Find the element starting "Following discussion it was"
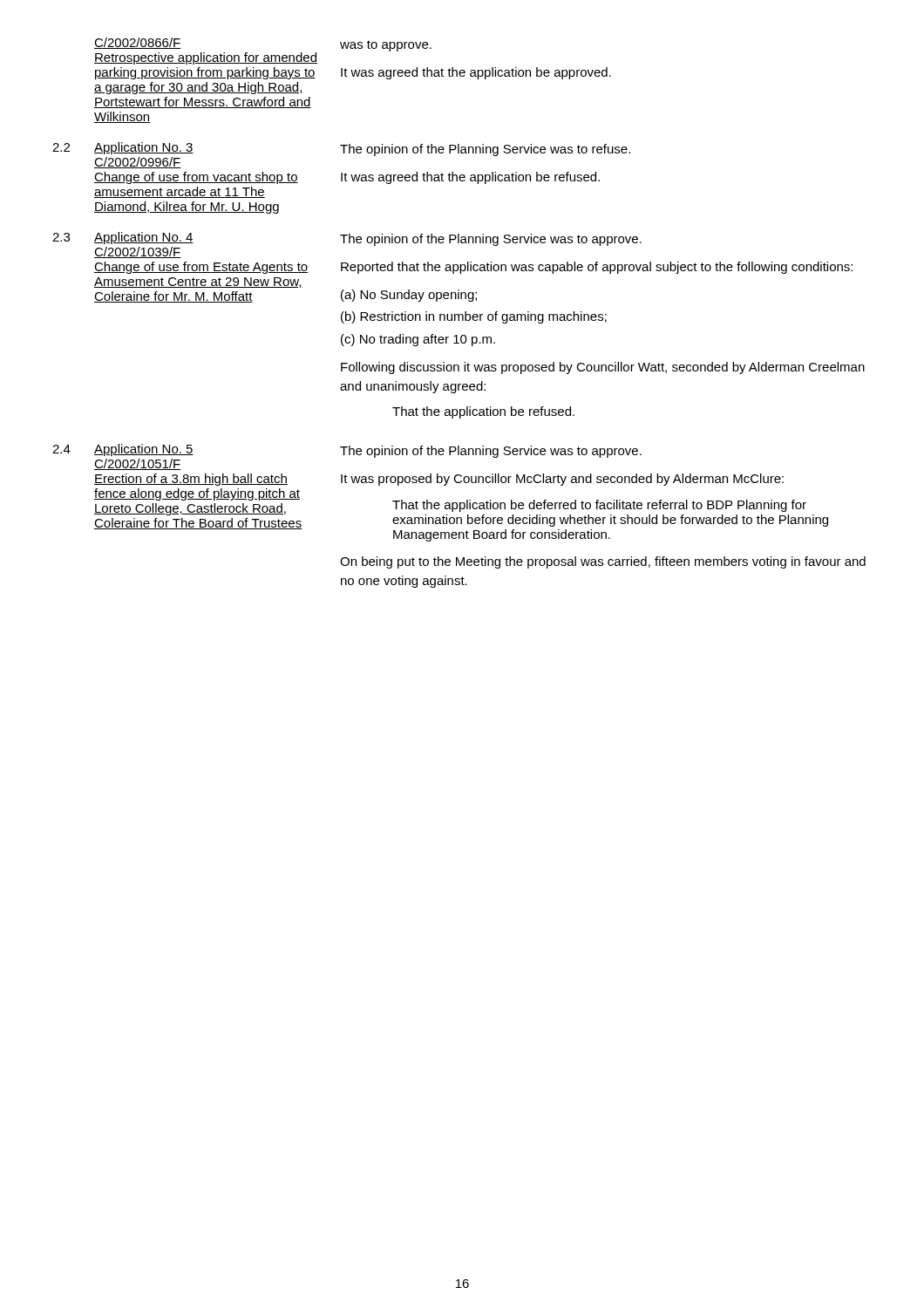The height and width of the screenshot is (1308, 924). 606,376
